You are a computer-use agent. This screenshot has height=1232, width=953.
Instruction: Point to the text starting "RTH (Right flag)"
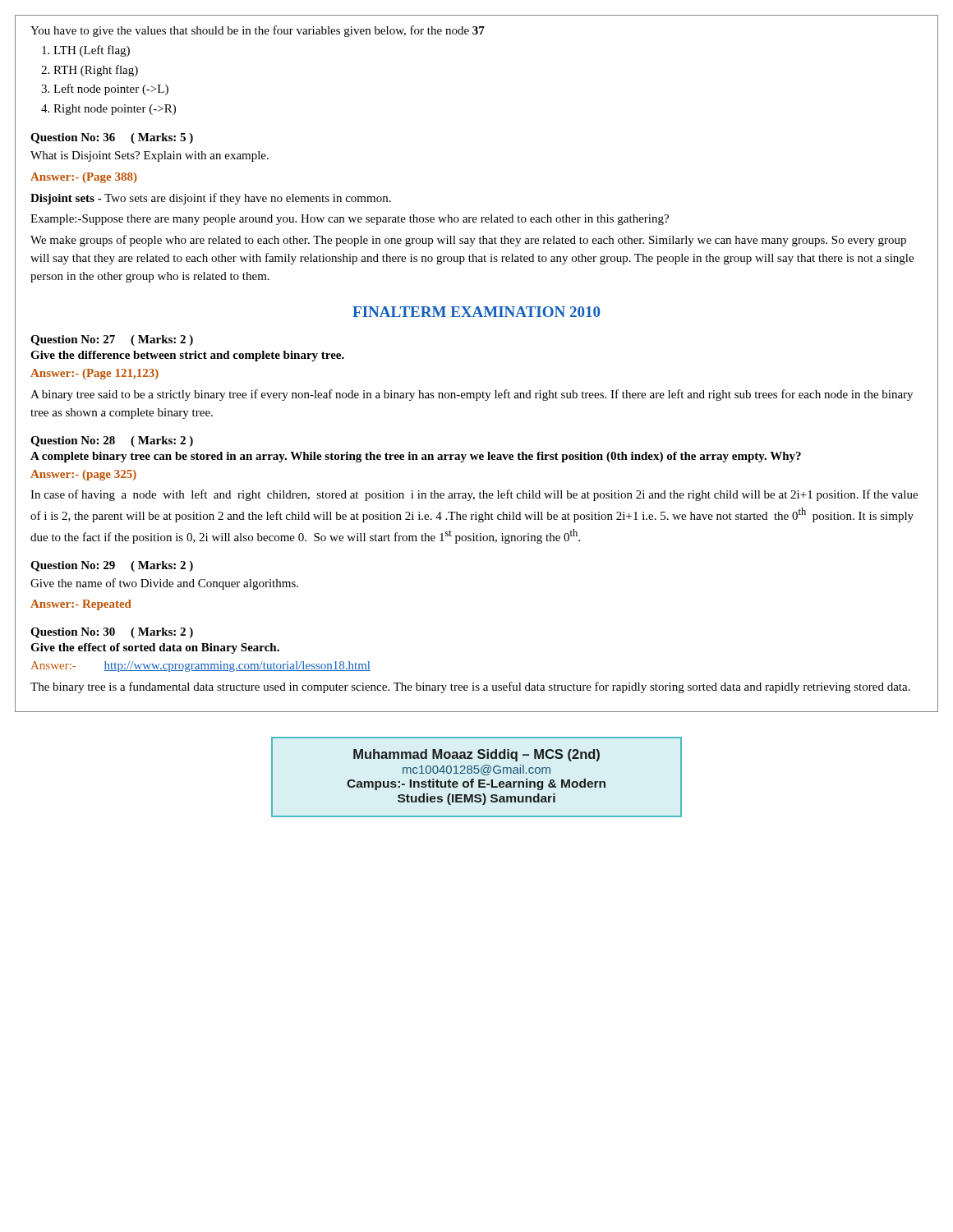(96, 69)
